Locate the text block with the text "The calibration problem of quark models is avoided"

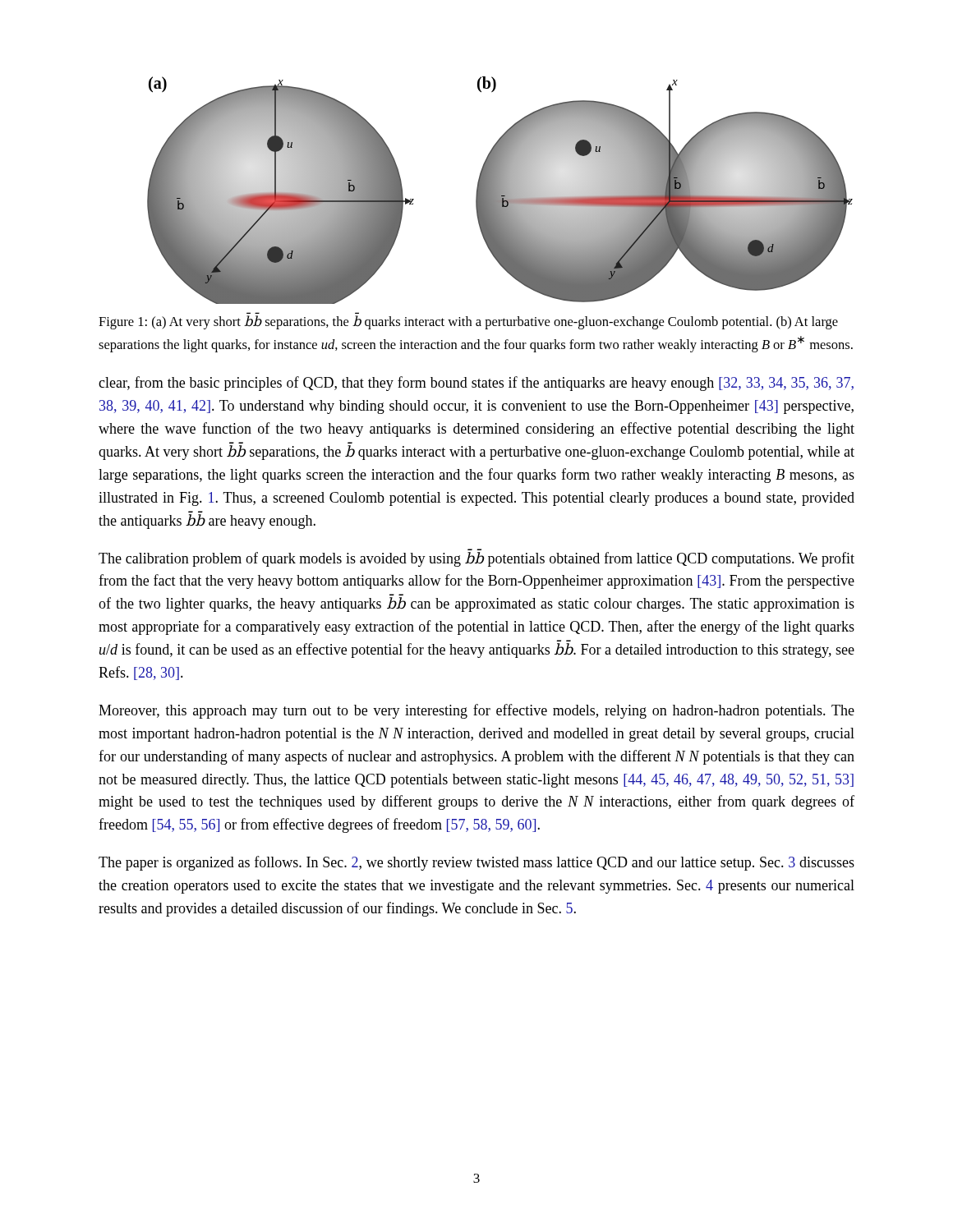click(476, 615)
